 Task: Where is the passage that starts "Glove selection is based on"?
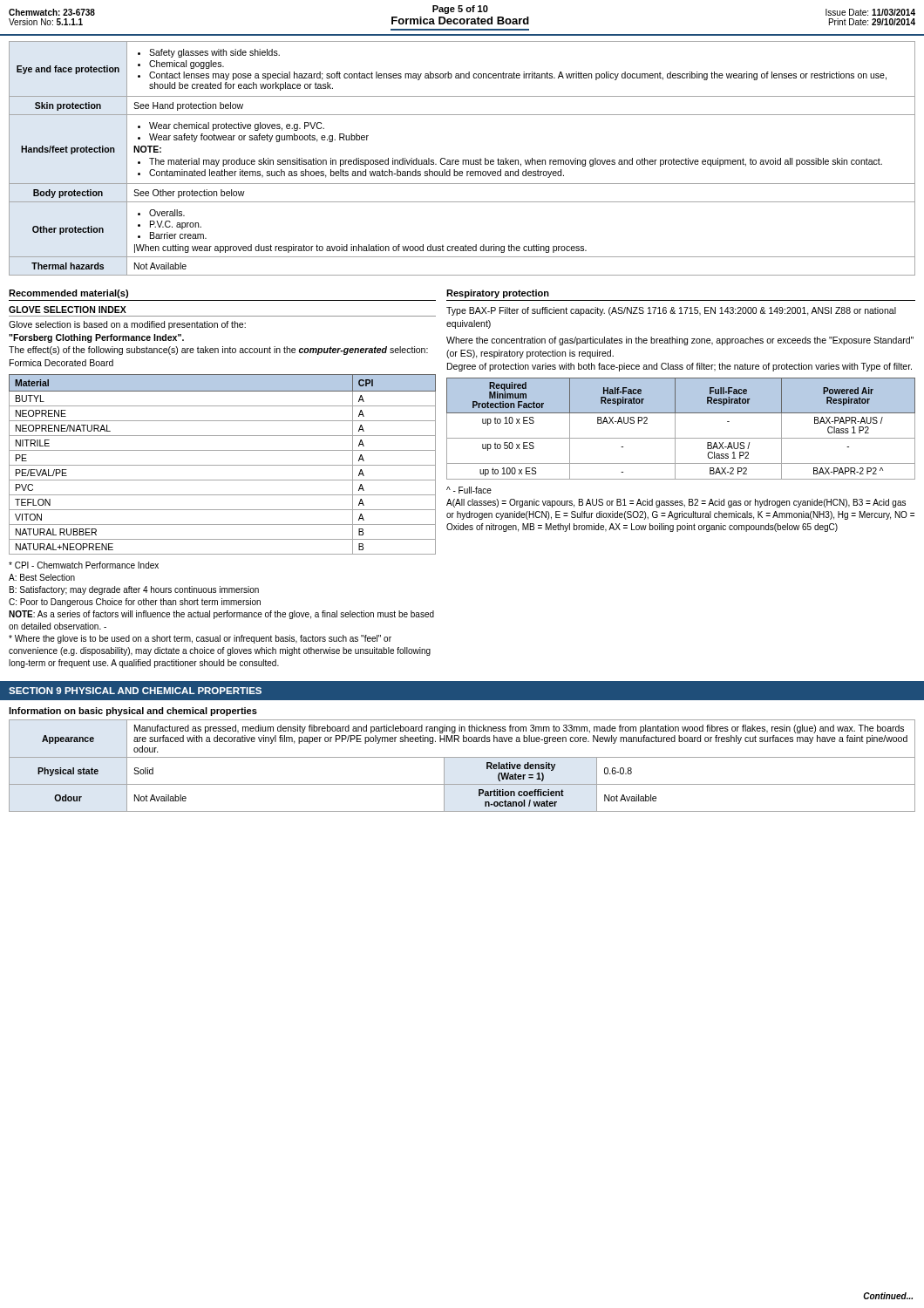(x=218, y=344)
